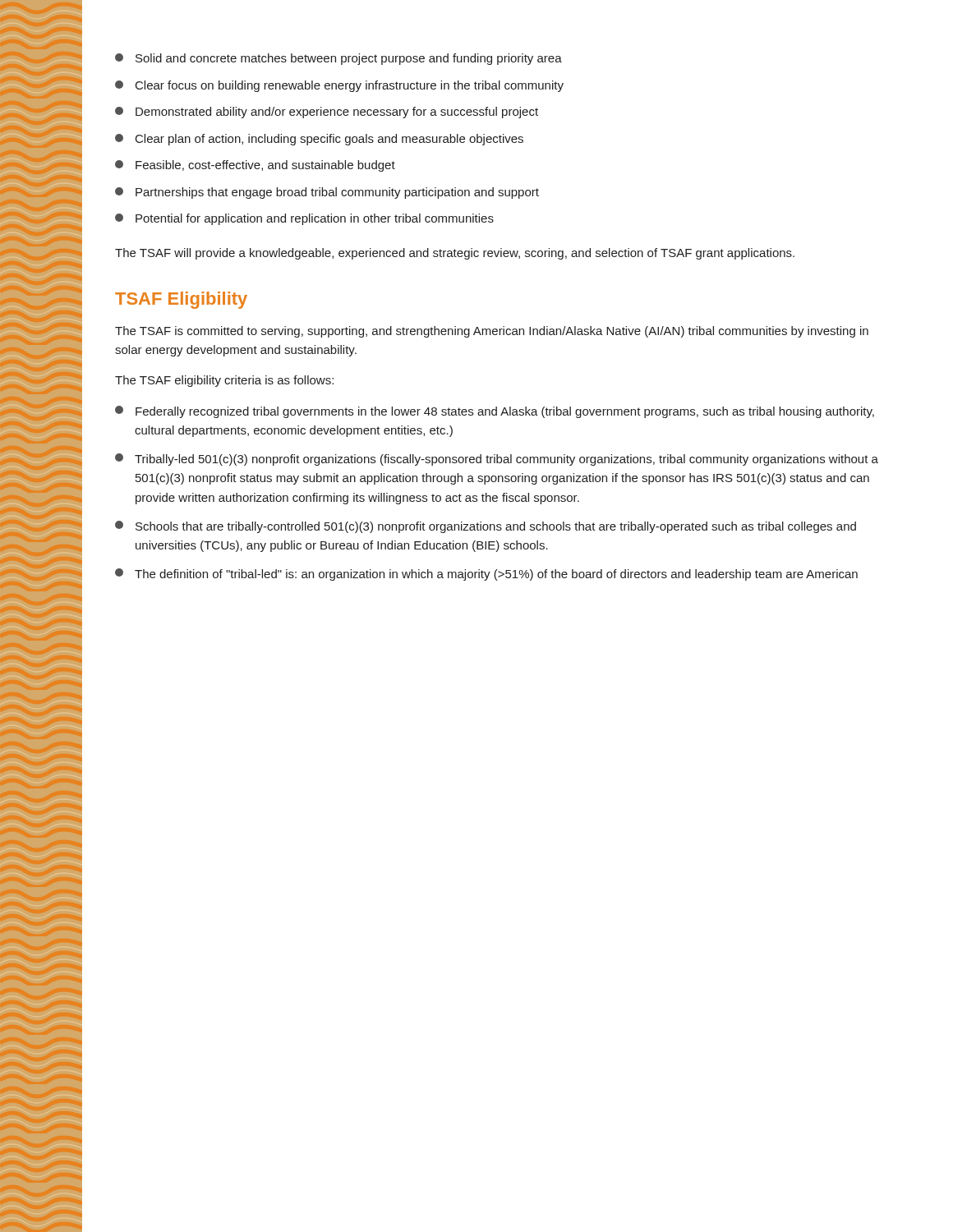Locate the list item with the text "Clear plan of action,"
The width and height of the screenshot is (953, 1232).
click(319, 139)
